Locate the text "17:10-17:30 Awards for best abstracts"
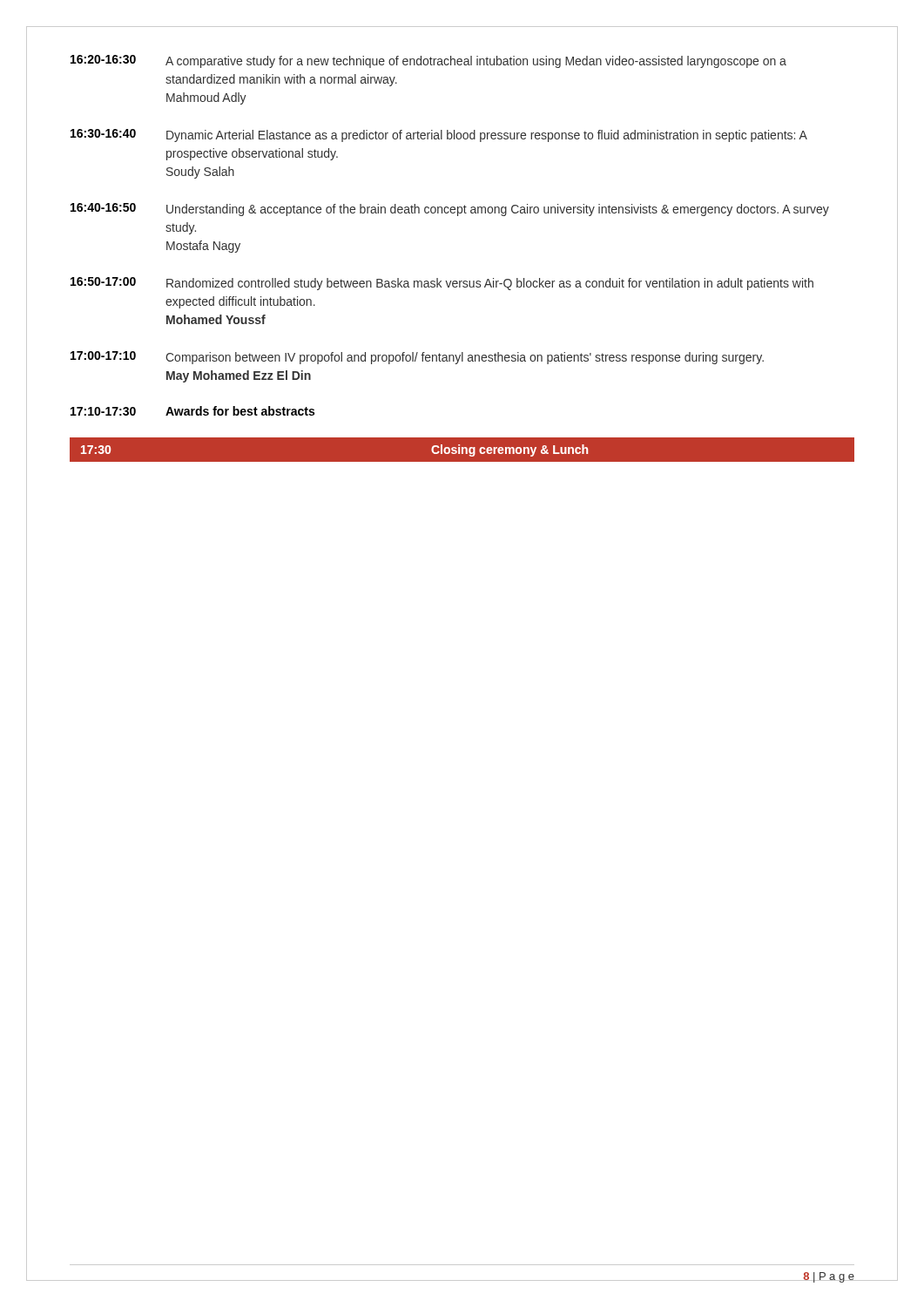The height and width of the screenshot is (1307, 924). [x=192, y=411]
